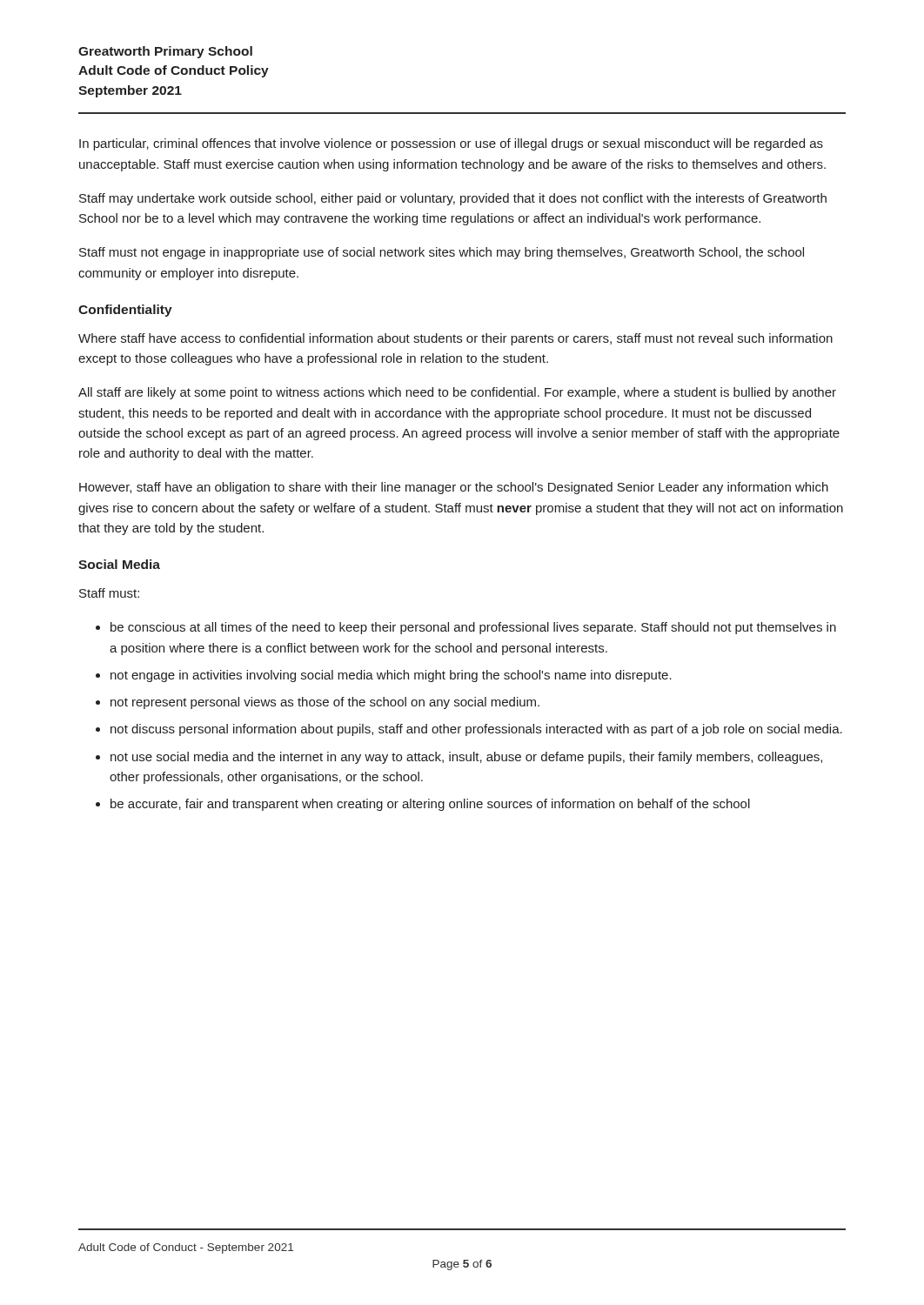The width and height of the screenshot is (924, 1305).
Task: Select the text that says "Staff must:"
Action: (109, 593)
